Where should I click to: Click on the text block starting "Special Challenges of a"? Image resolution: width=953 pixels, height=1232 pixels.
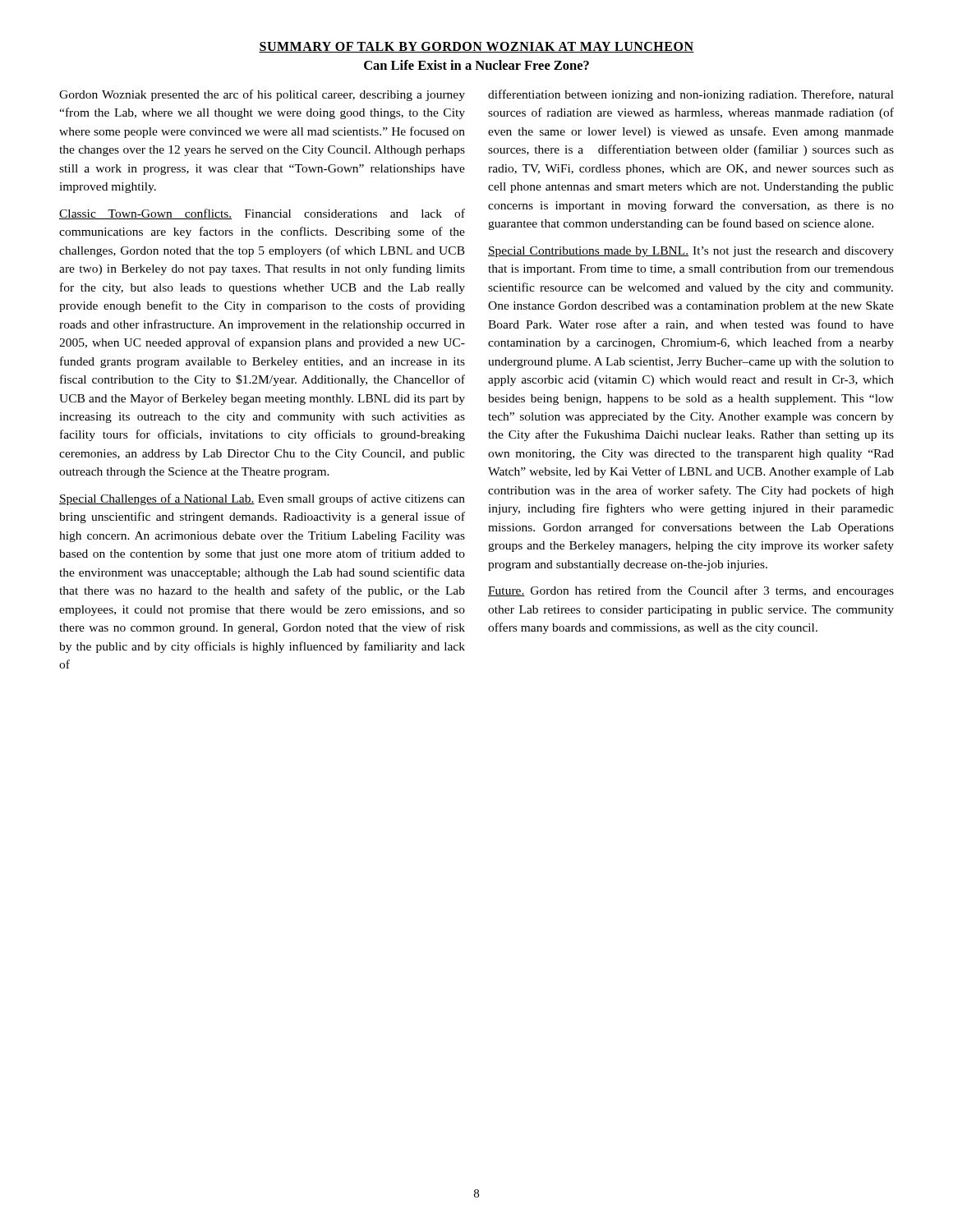coord(262,581)
